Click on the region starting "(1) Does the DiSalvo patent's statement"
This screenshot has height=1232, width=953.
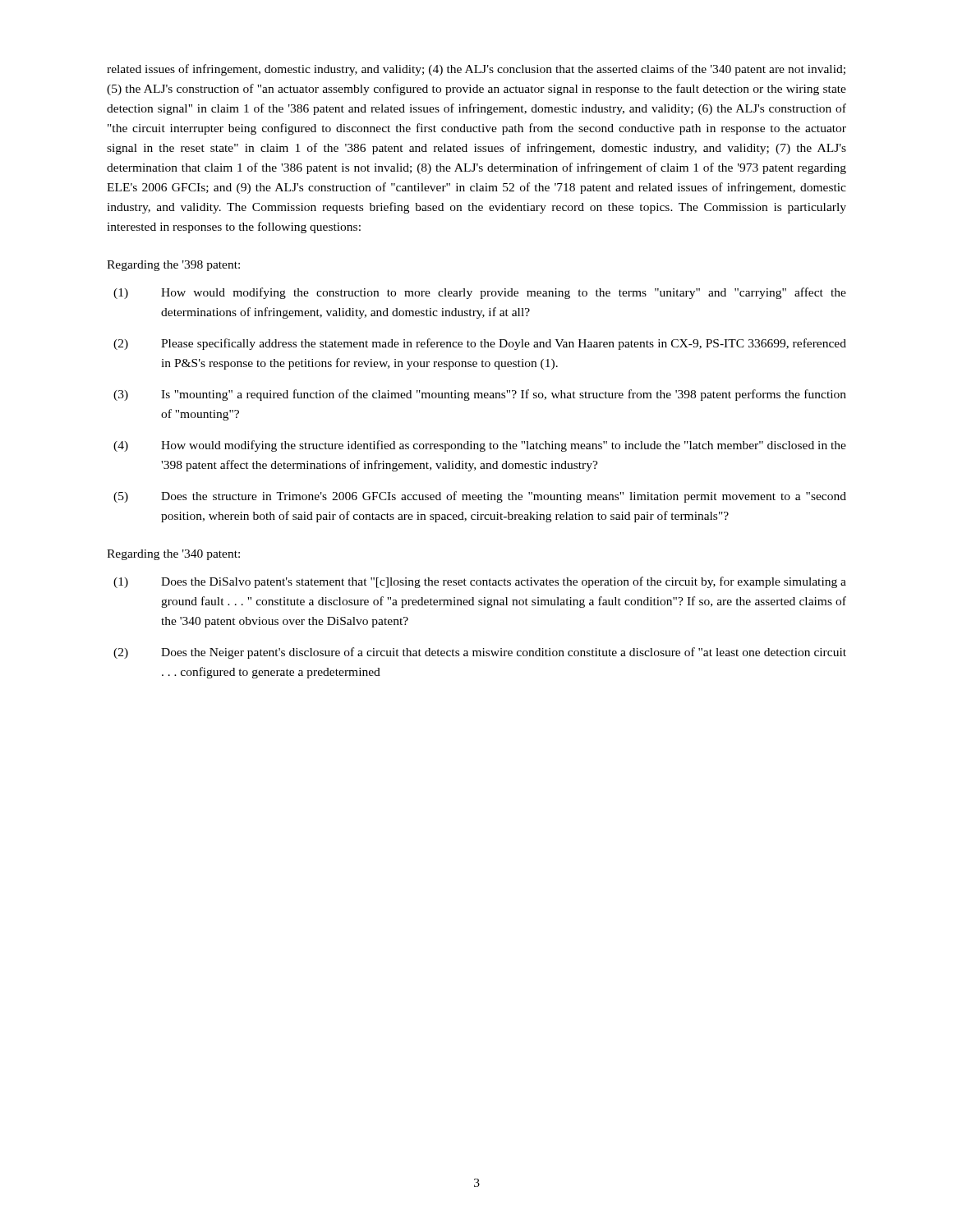[x=476, y=601]
